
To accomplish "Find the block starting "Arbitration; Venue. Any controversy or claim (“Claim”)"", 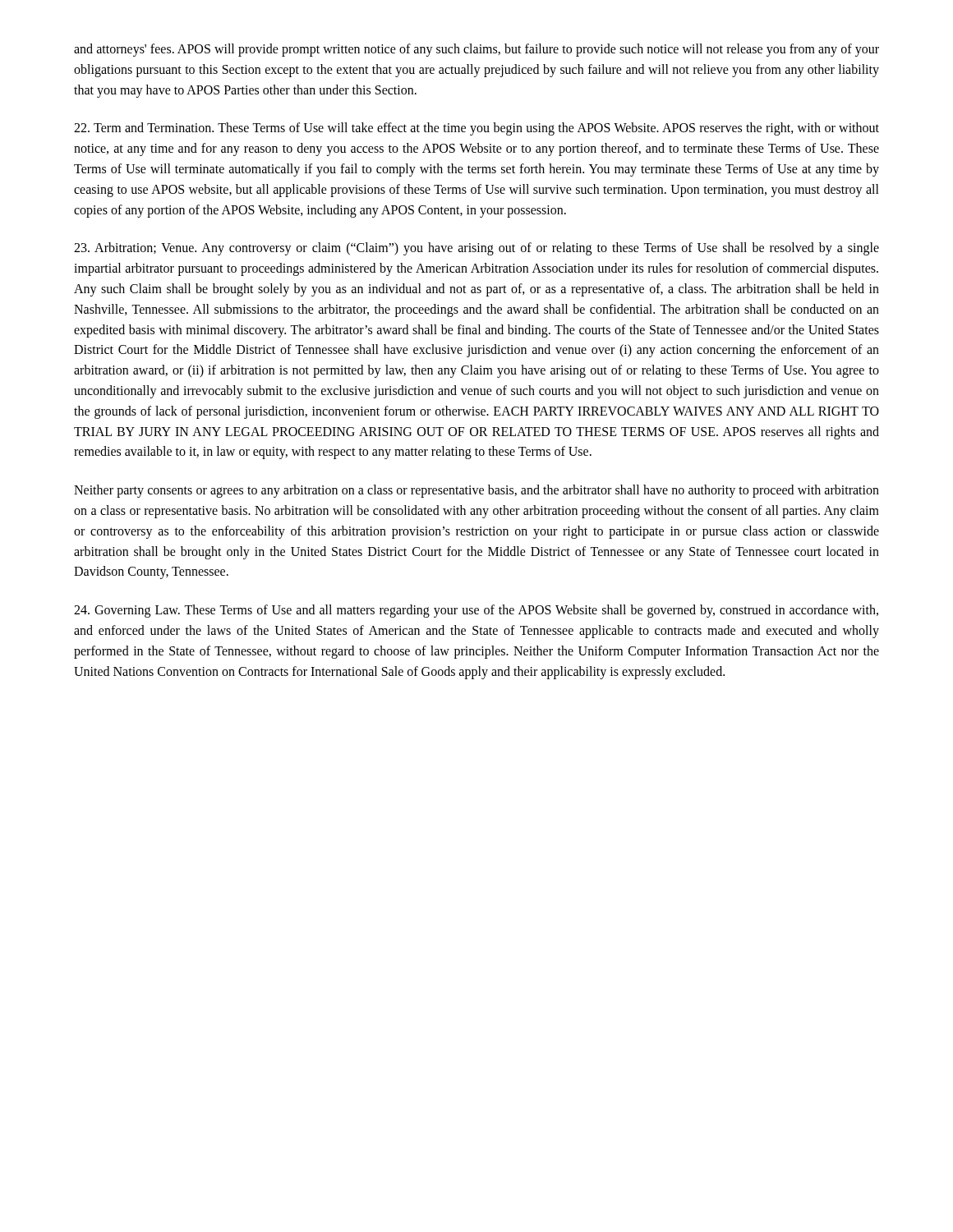I will point(476,350).
